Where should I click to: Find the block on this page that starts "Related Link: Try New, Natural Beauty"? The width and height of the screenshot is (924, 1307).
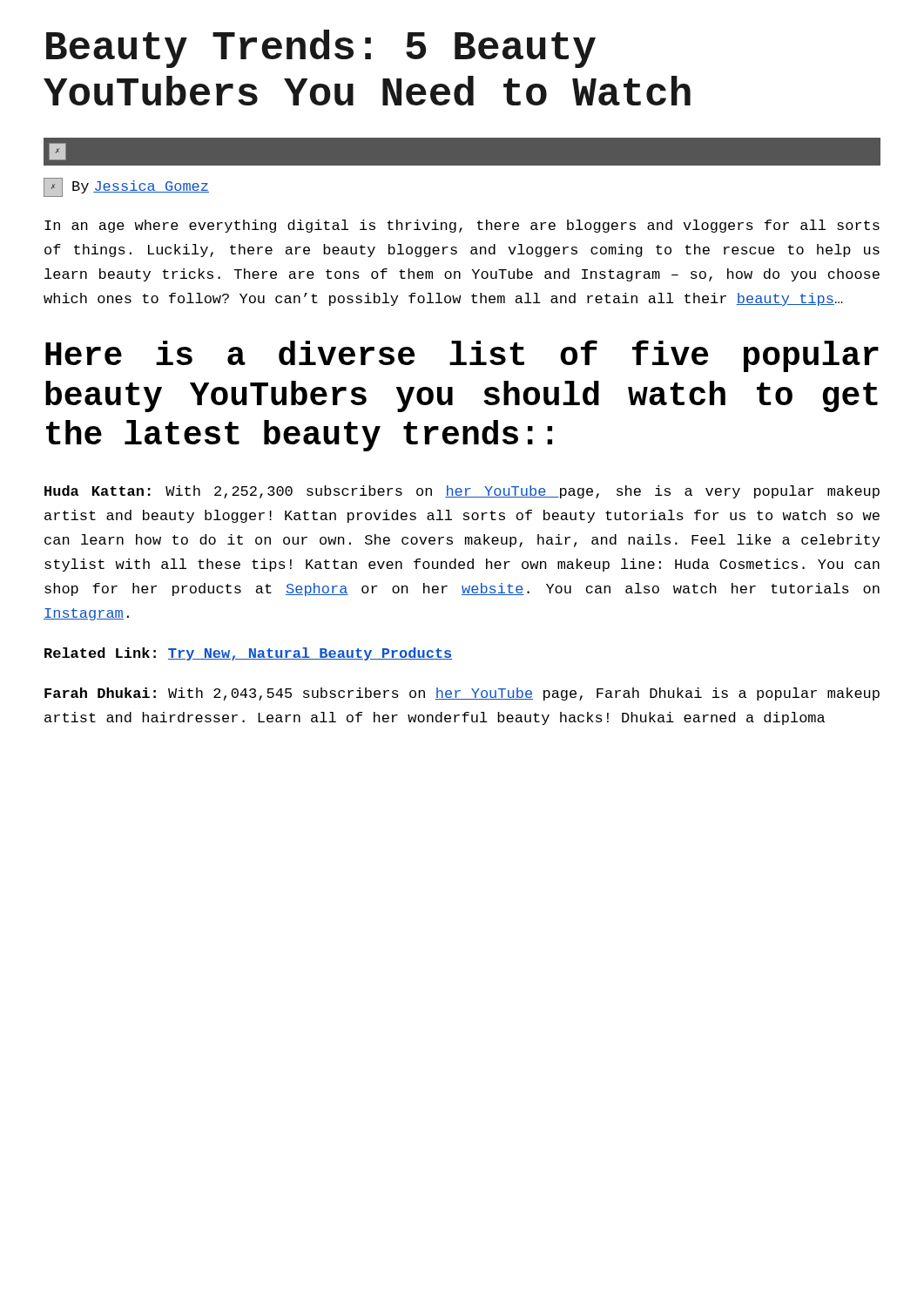pyautogui.click(x=248, y=654)
